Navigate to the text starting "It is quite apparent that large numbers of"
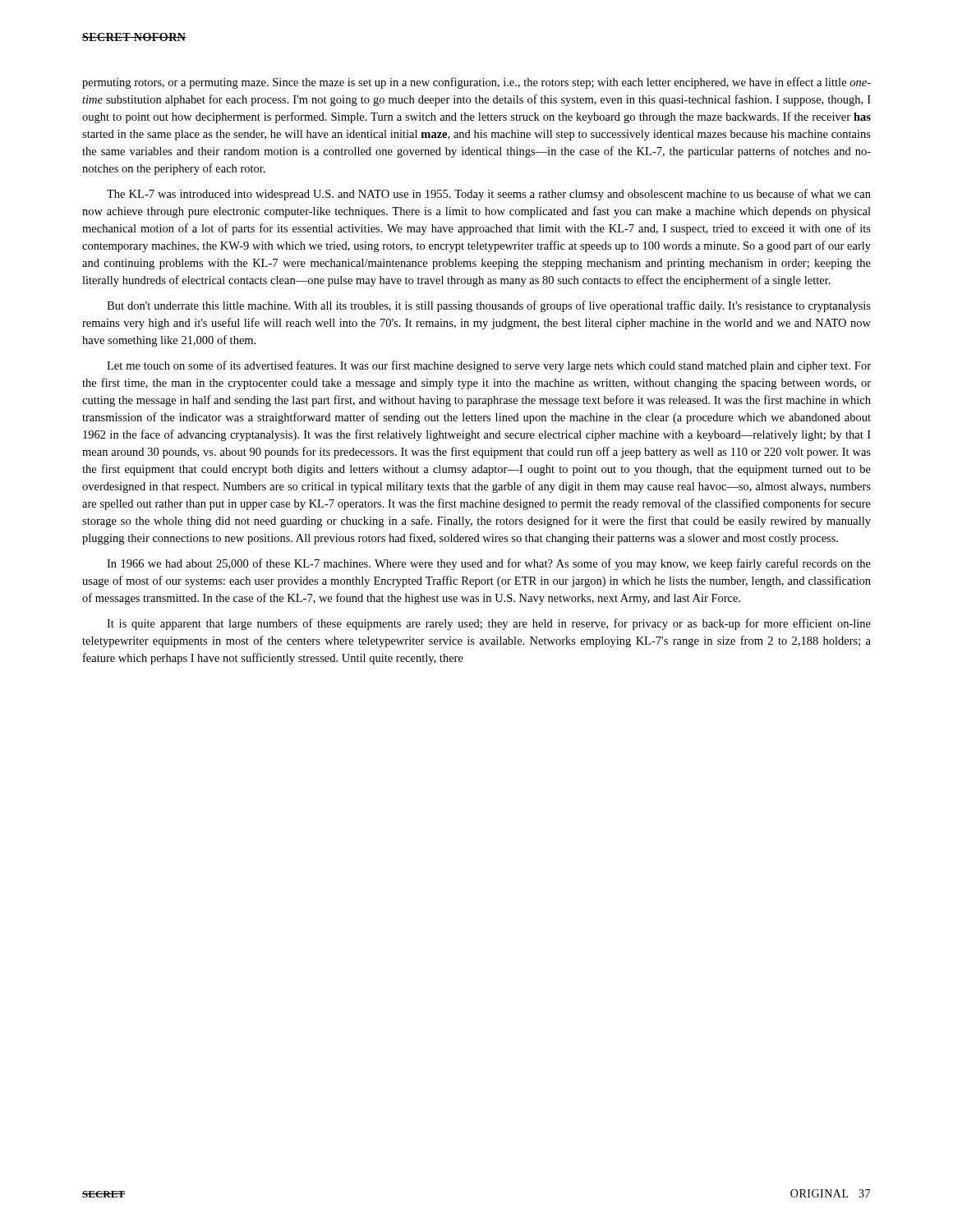The image size is (953, 1232). point(476,641)
